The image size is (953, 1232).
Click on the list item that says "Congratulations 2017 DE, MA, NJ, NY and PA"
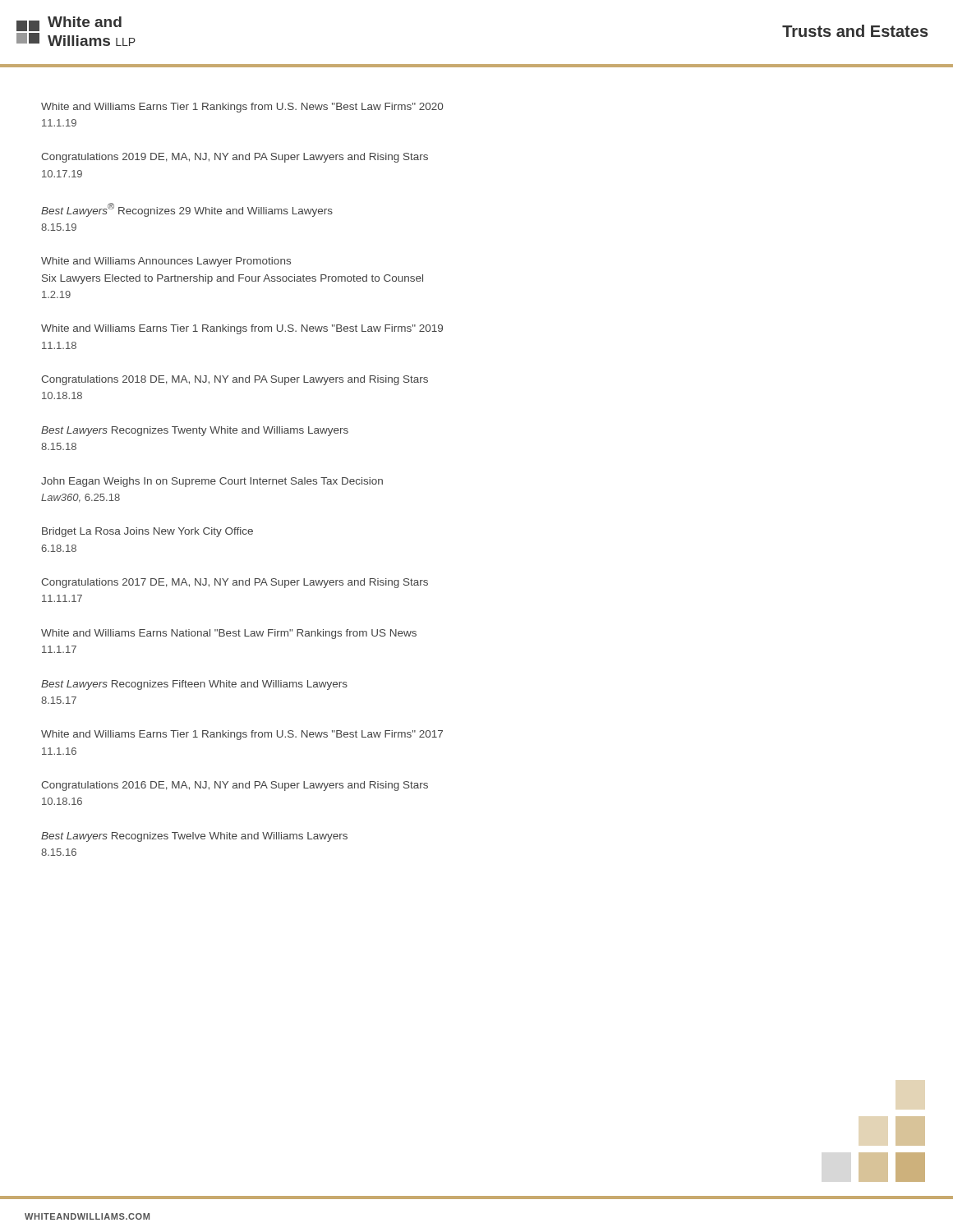click(x=235, y=583)
